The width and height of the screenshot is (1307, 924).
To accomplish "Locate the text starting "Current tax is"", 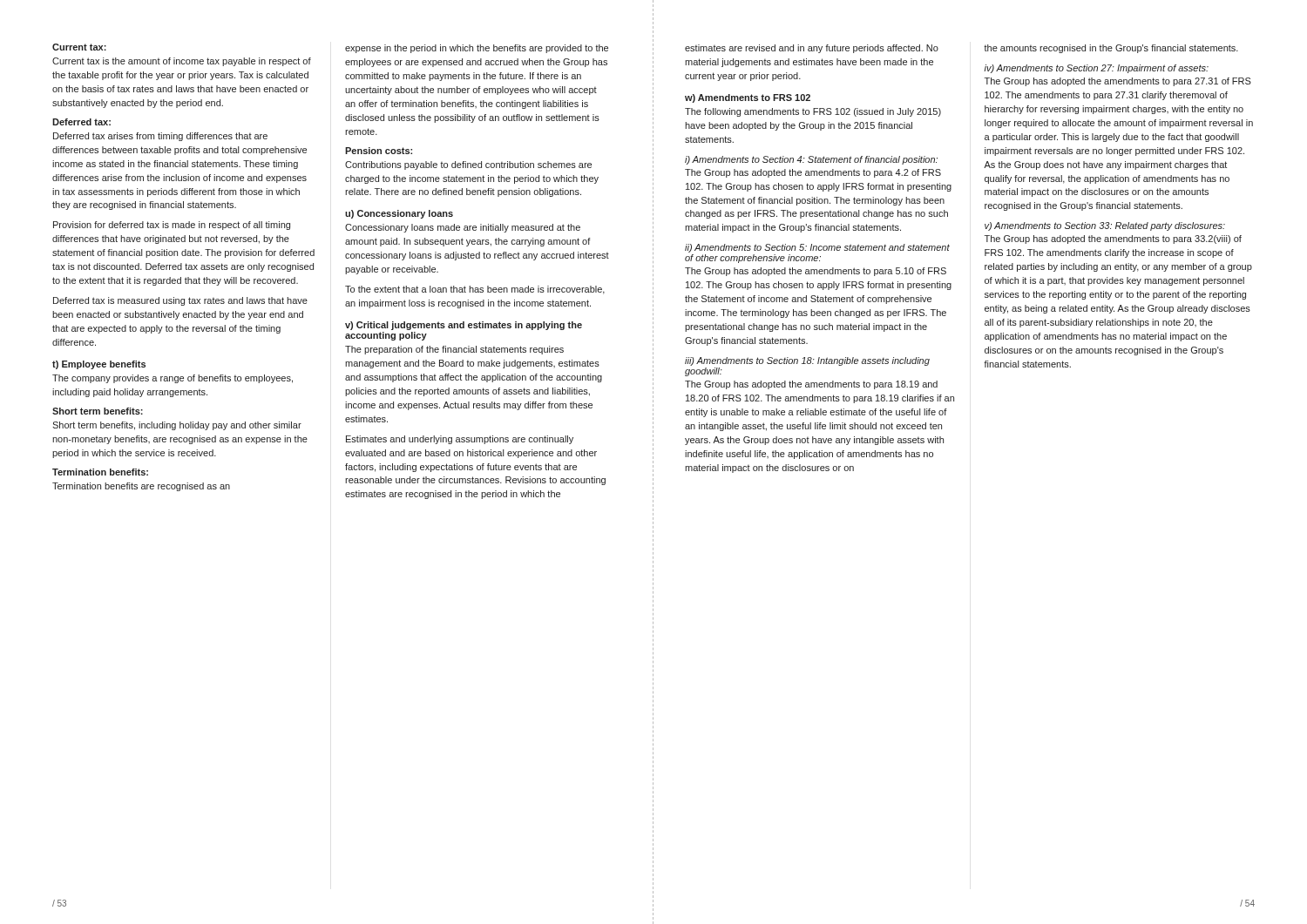I will click(184, 83).
